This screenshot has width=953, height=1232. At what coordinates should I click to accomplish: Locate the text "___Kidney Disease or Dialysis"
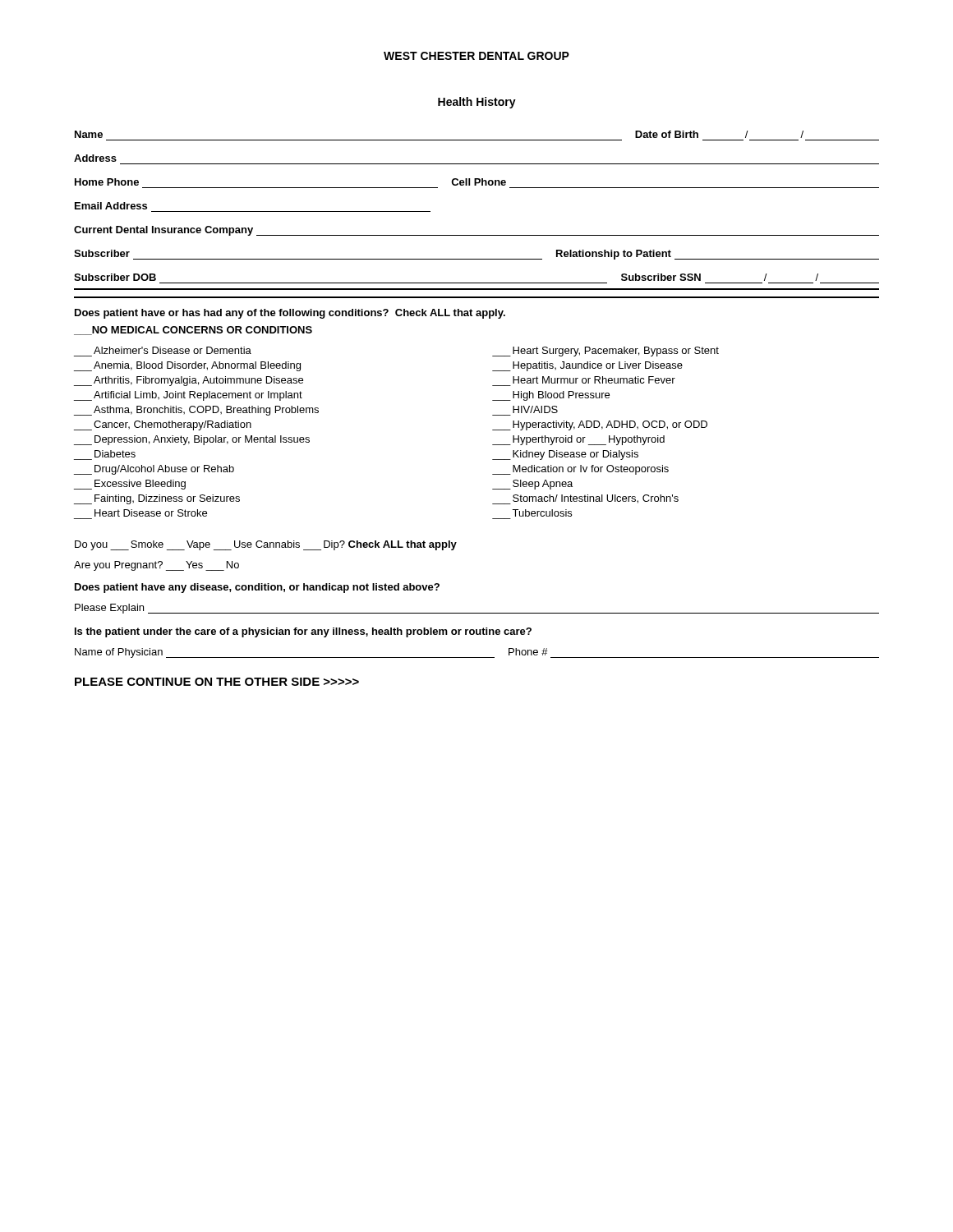pyautogui.click(x=566, y=454)
